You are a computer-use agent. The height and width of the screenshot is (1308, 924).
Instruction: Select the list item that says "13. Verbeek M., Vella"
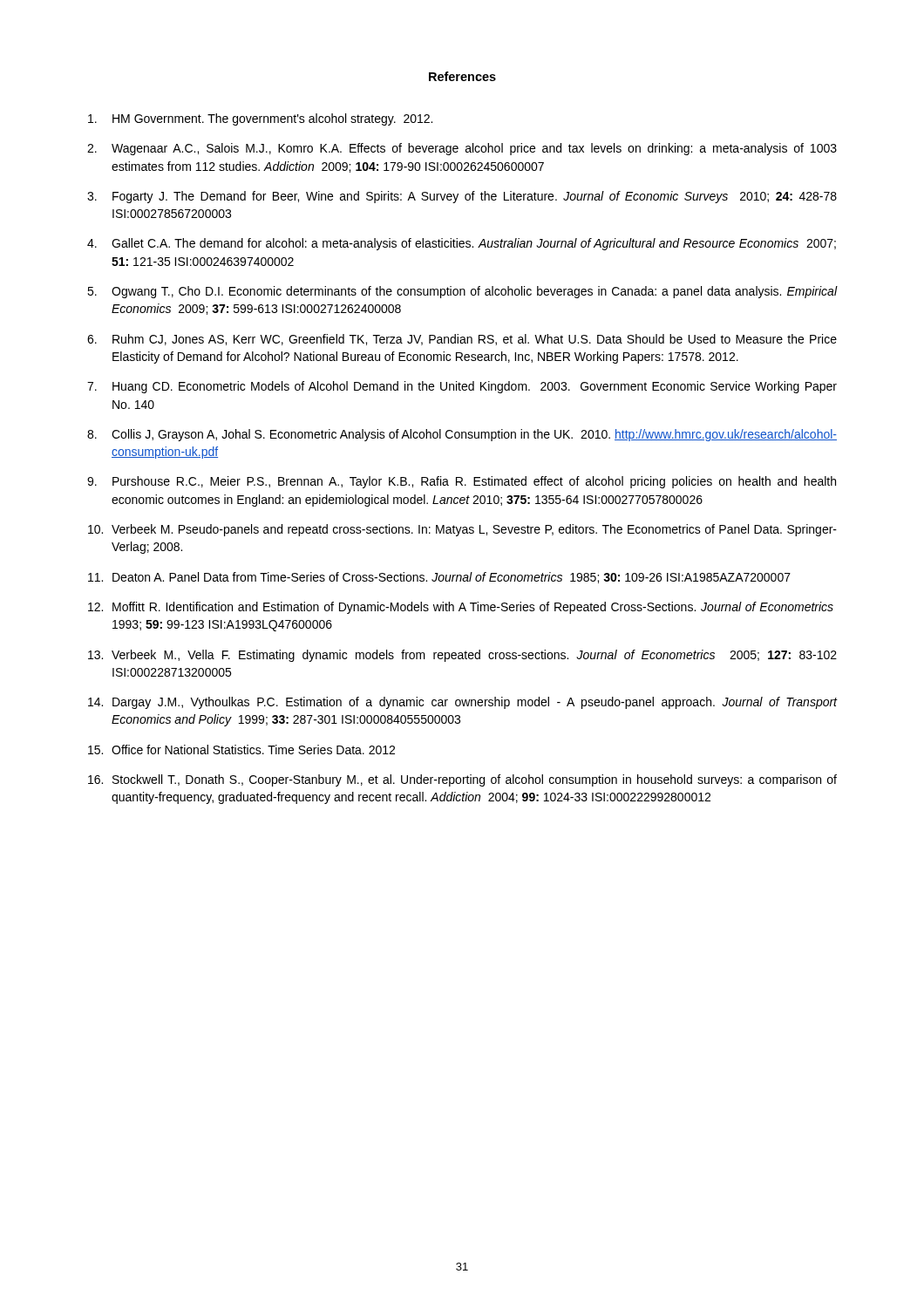point(462,663)
